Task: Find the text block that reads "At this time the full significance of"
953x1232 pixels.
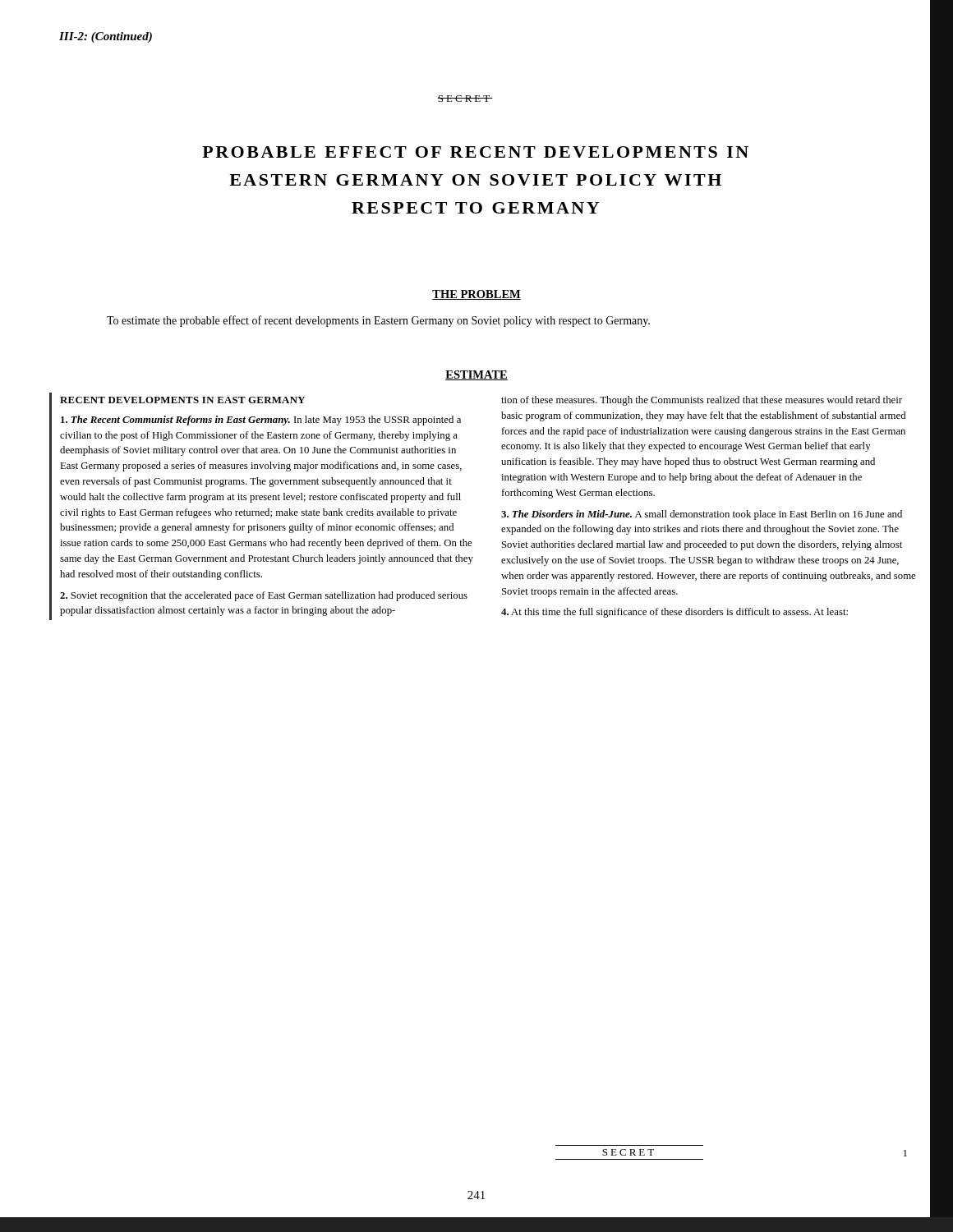Action: (675, 612)
